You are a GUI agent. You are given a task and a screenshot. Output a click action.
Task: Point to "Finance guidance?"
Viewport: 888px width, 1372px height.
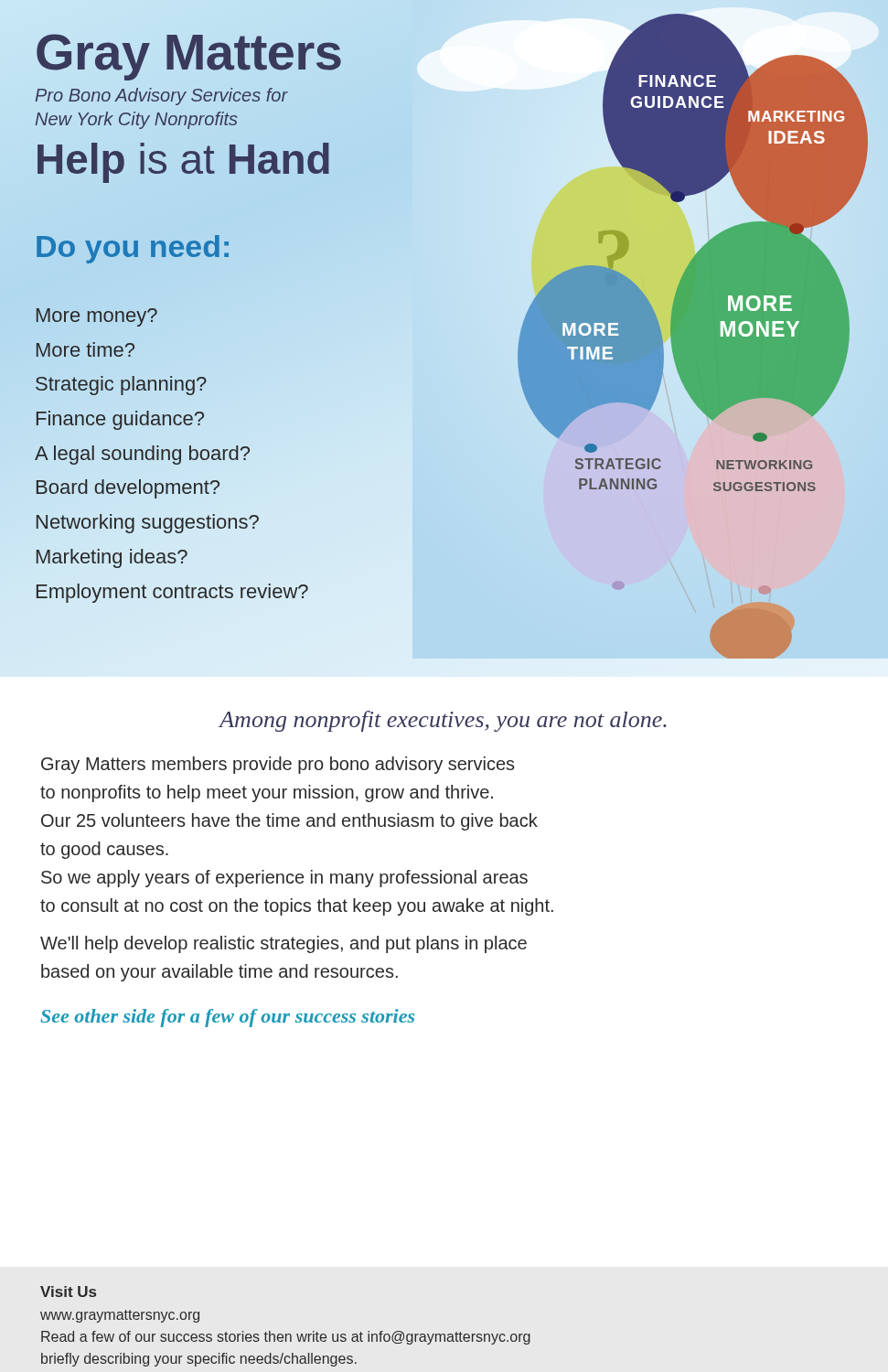(120, 419)
